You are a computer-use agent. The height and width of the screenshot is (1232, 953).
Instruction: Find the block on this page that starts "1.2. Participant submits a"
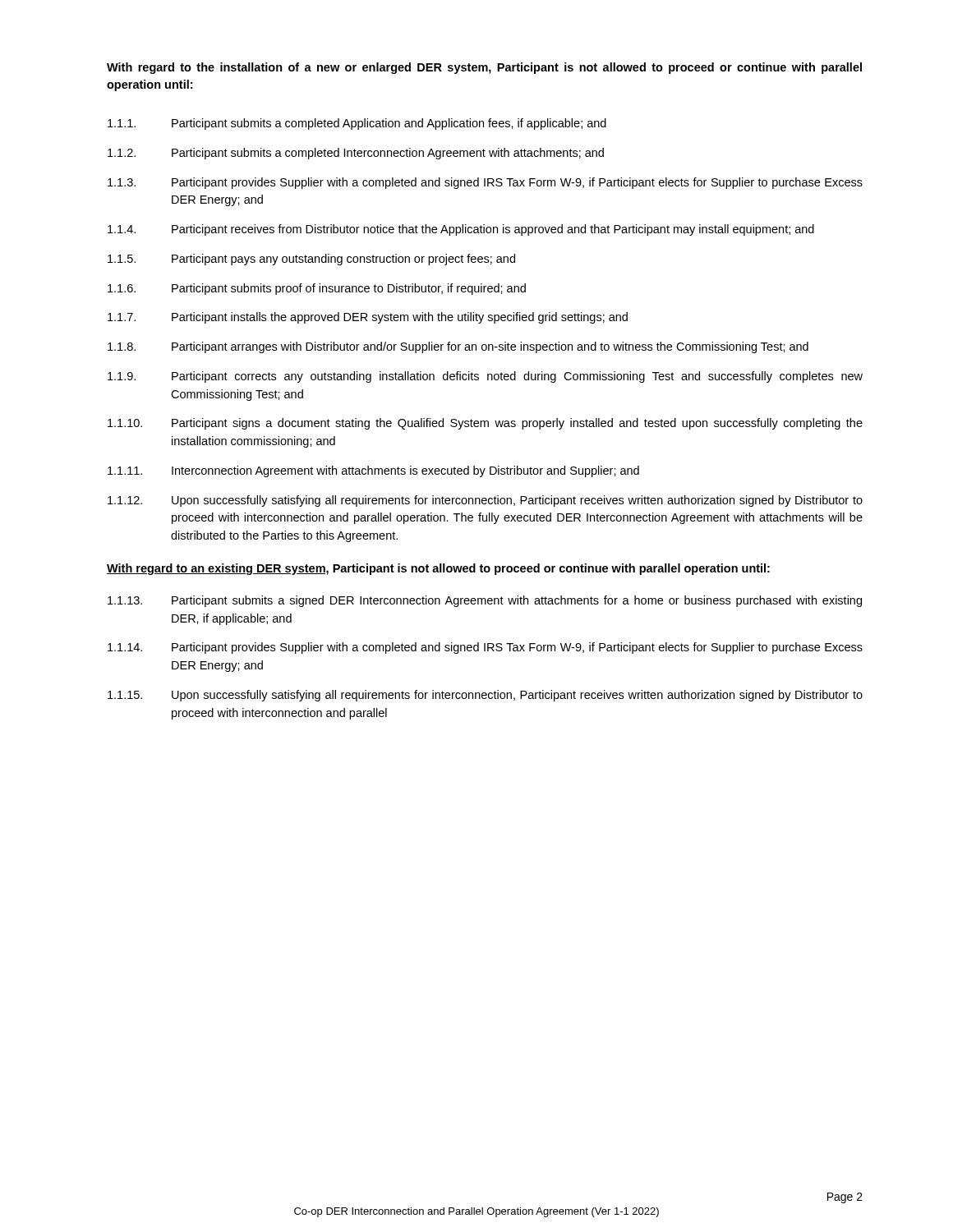tap(485, 153)
